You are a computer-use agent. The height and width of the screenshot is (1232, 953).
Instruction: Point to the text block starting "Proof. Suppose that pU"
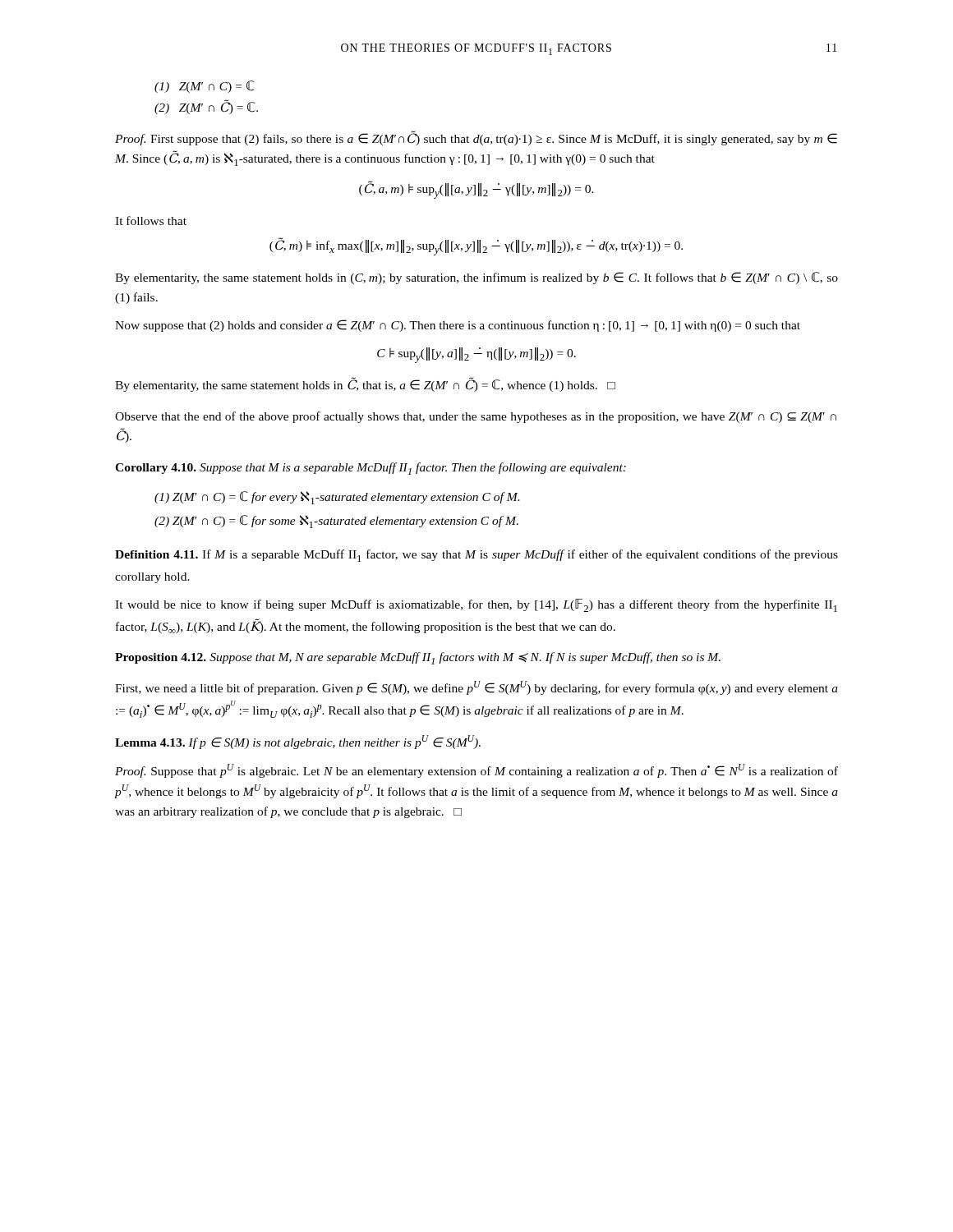[476, 790]
